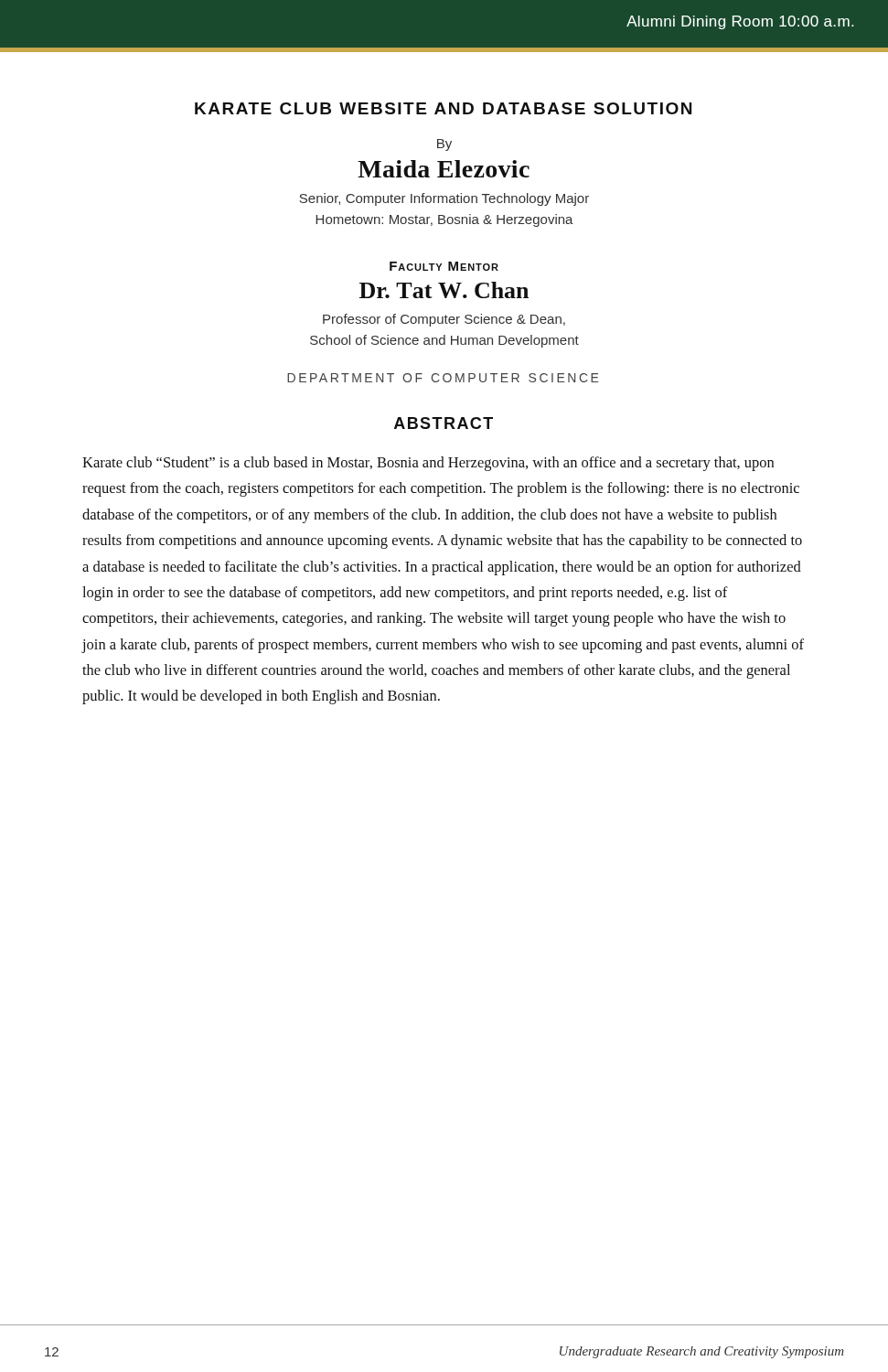This screenshot has width=888, height=1372.
Task: Select the text block starting "Karate club “Student”"
Action: (x=443, y=579)
